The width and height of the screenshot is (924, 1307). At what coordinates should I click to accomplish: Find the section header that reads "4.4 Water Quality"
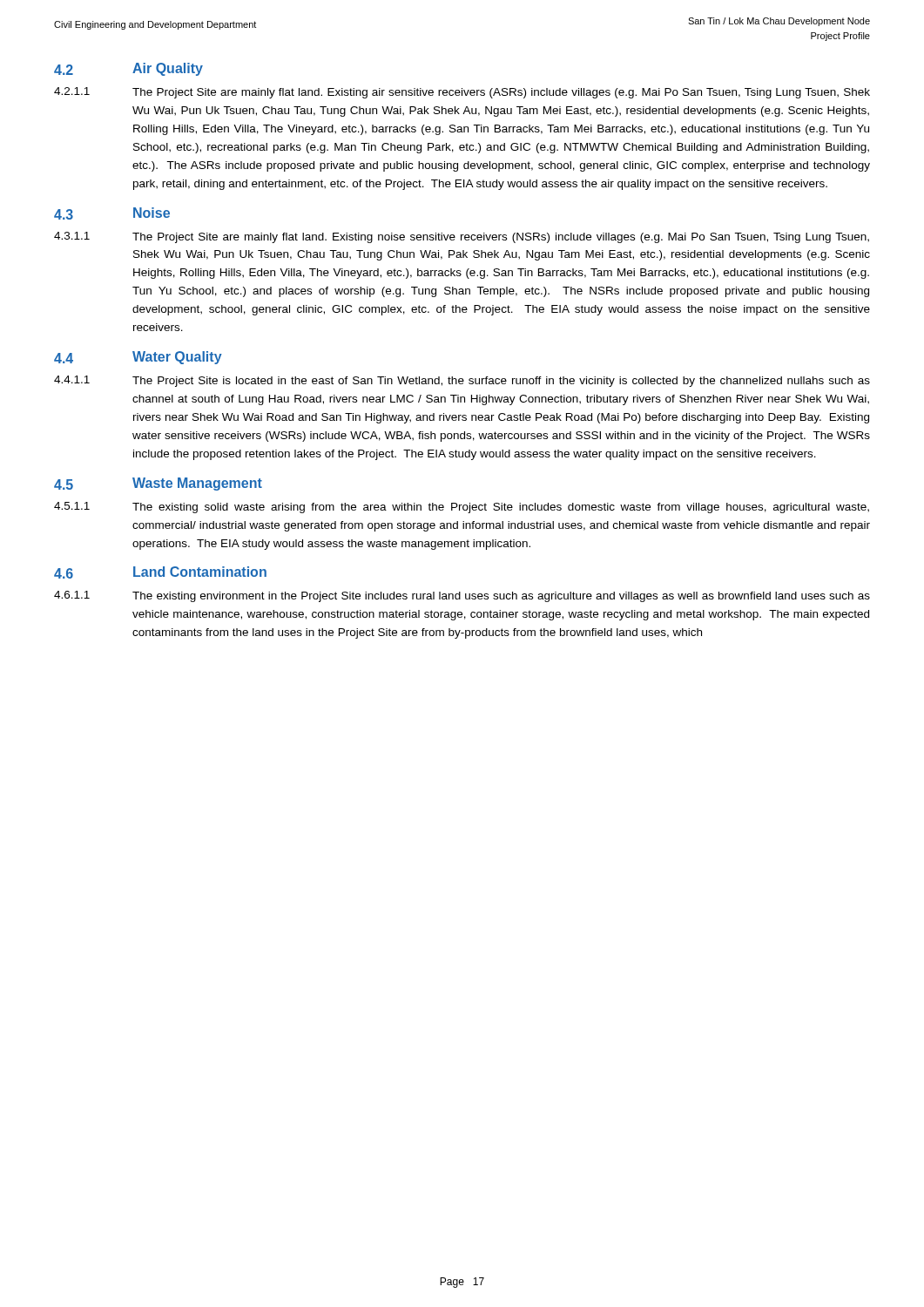pos(138,358)
